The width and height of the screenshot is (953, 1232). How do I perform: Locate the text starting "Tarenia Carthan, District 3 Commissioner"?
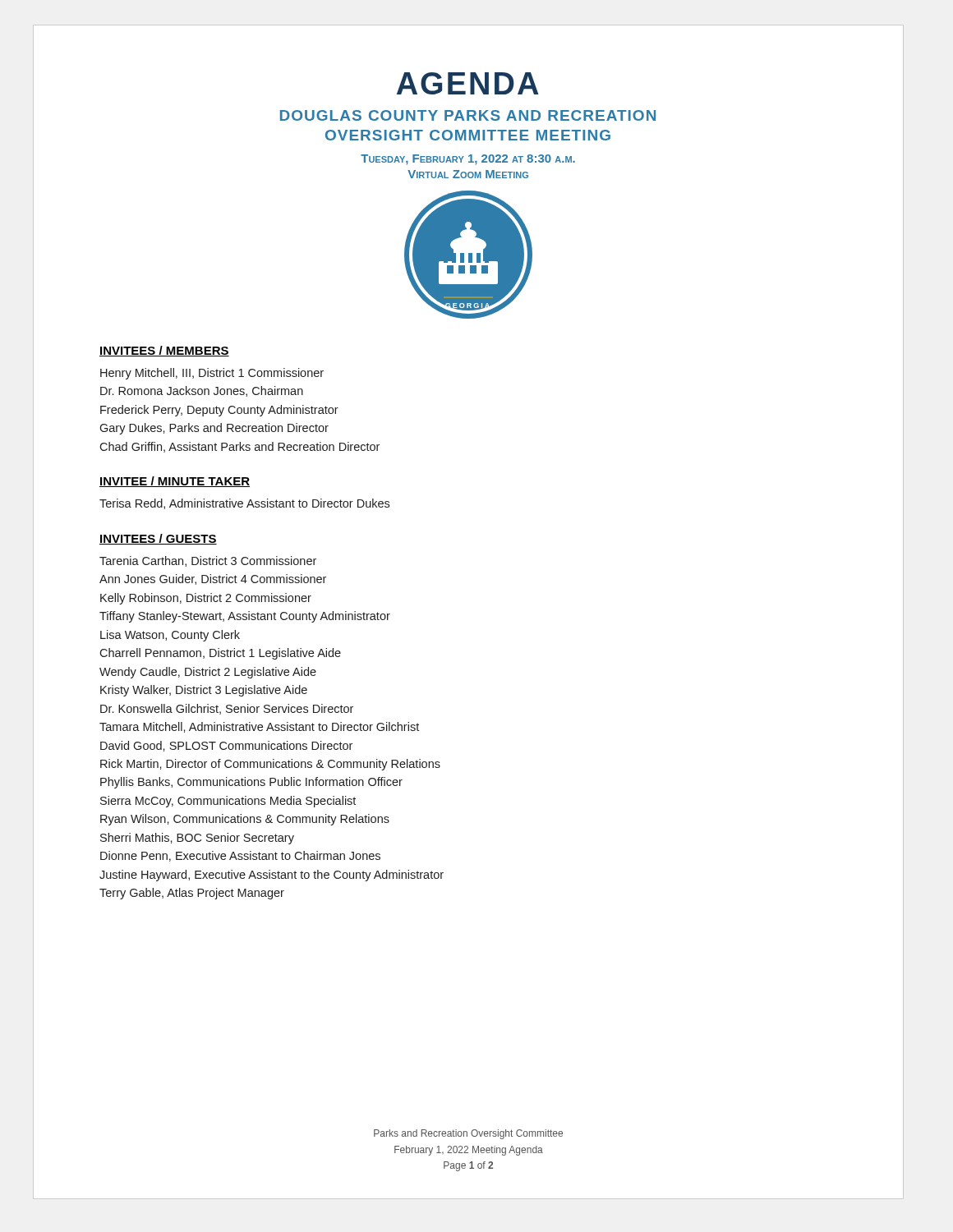pyautogui.click(x=272, y=727)
